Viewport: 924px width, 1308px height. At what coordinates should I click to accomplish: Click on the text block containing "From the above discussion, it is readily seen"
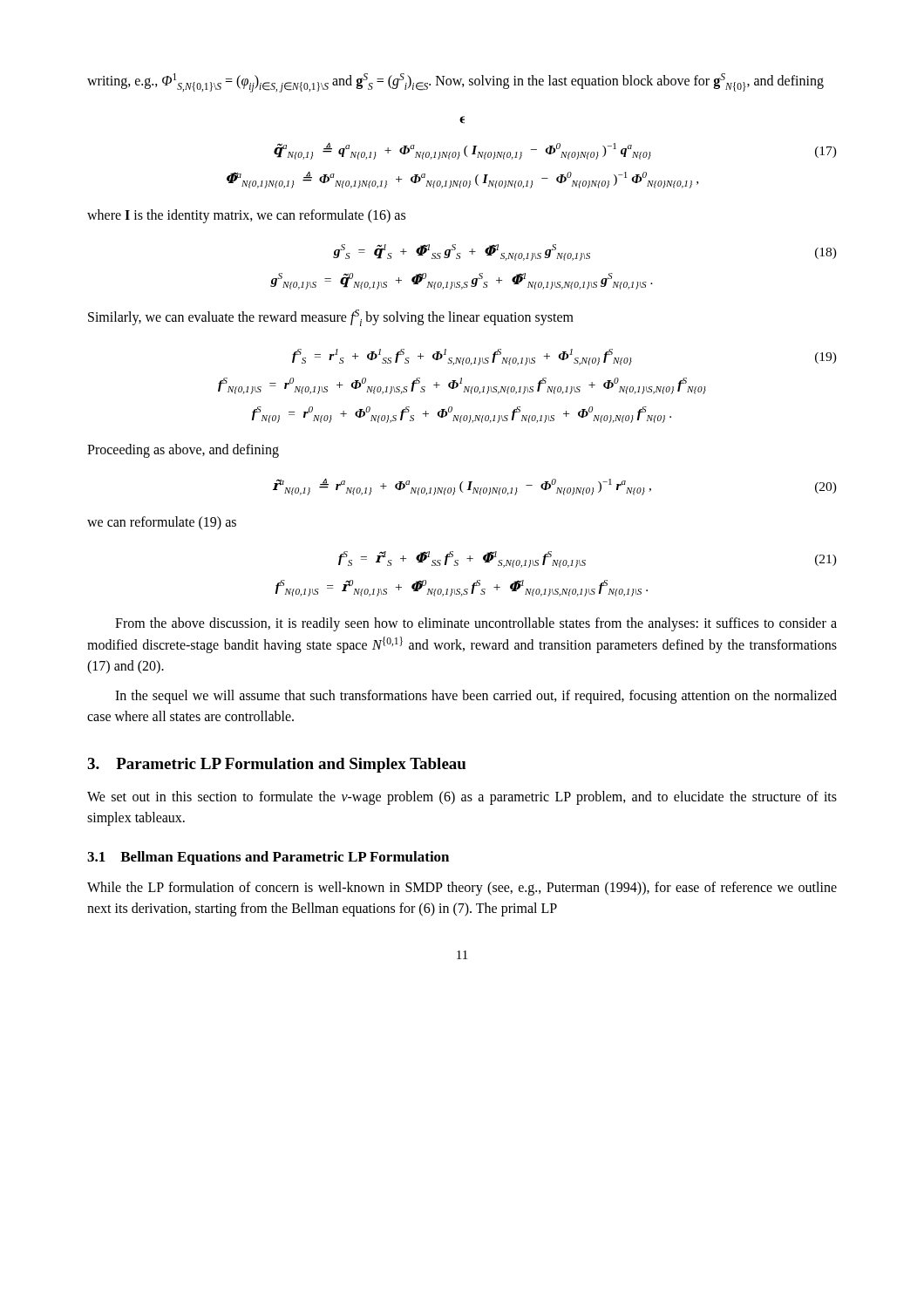[462, 644]
